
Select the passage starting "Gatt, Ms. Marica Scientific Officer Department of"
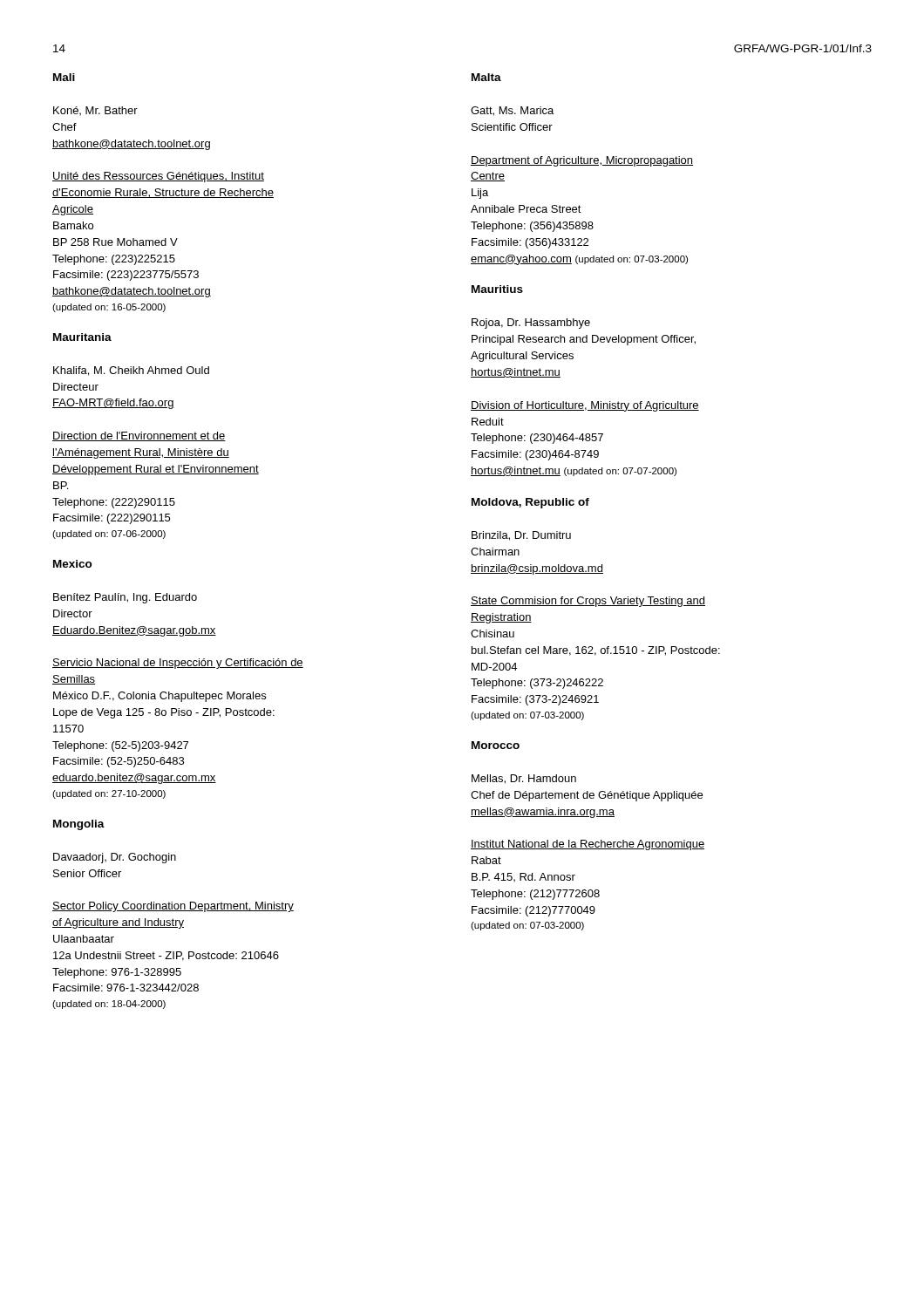point(512,111)
